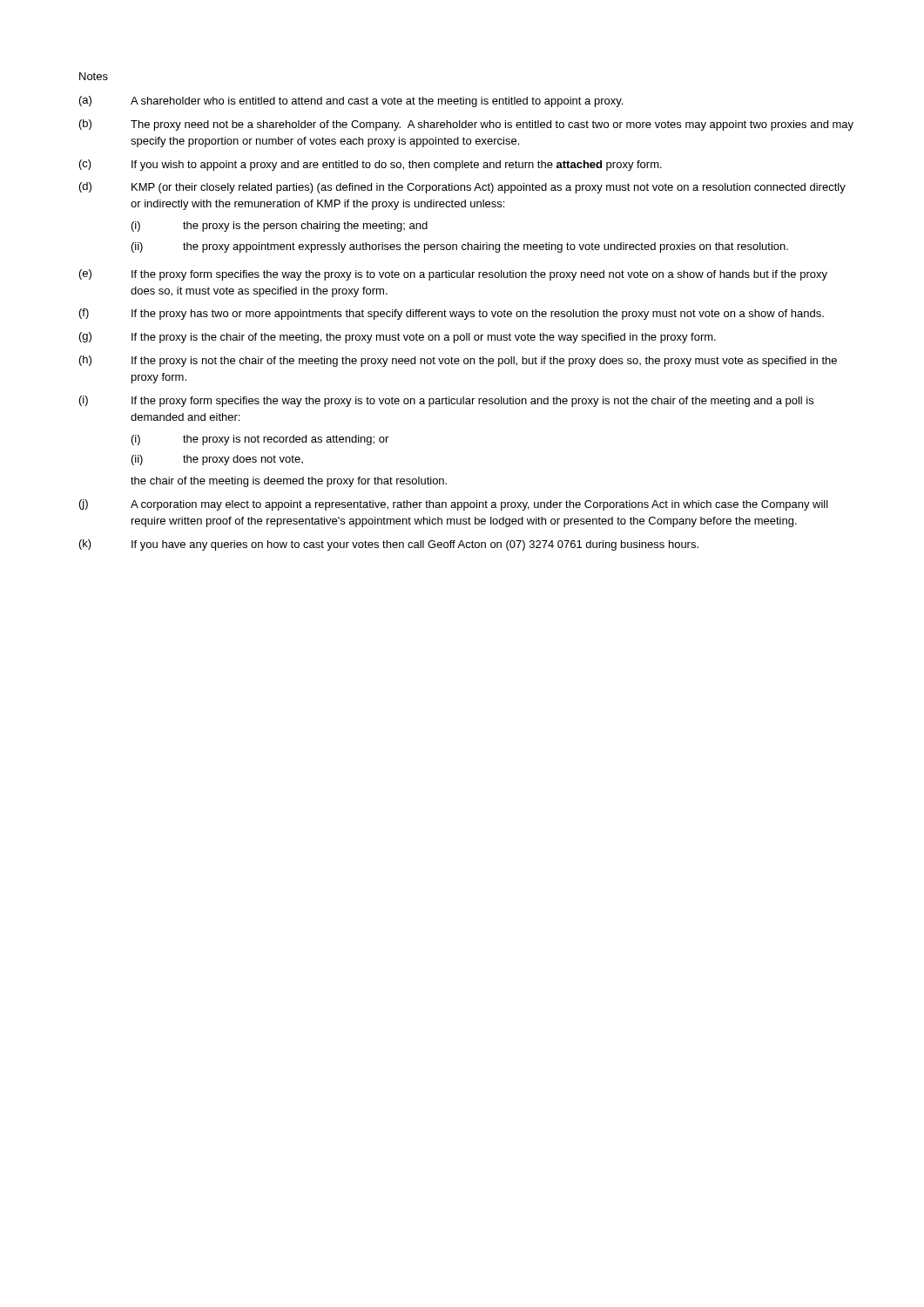Find the element starting "(k) If you have any queries on how"
924x1307 pixels.
(466, 545)
